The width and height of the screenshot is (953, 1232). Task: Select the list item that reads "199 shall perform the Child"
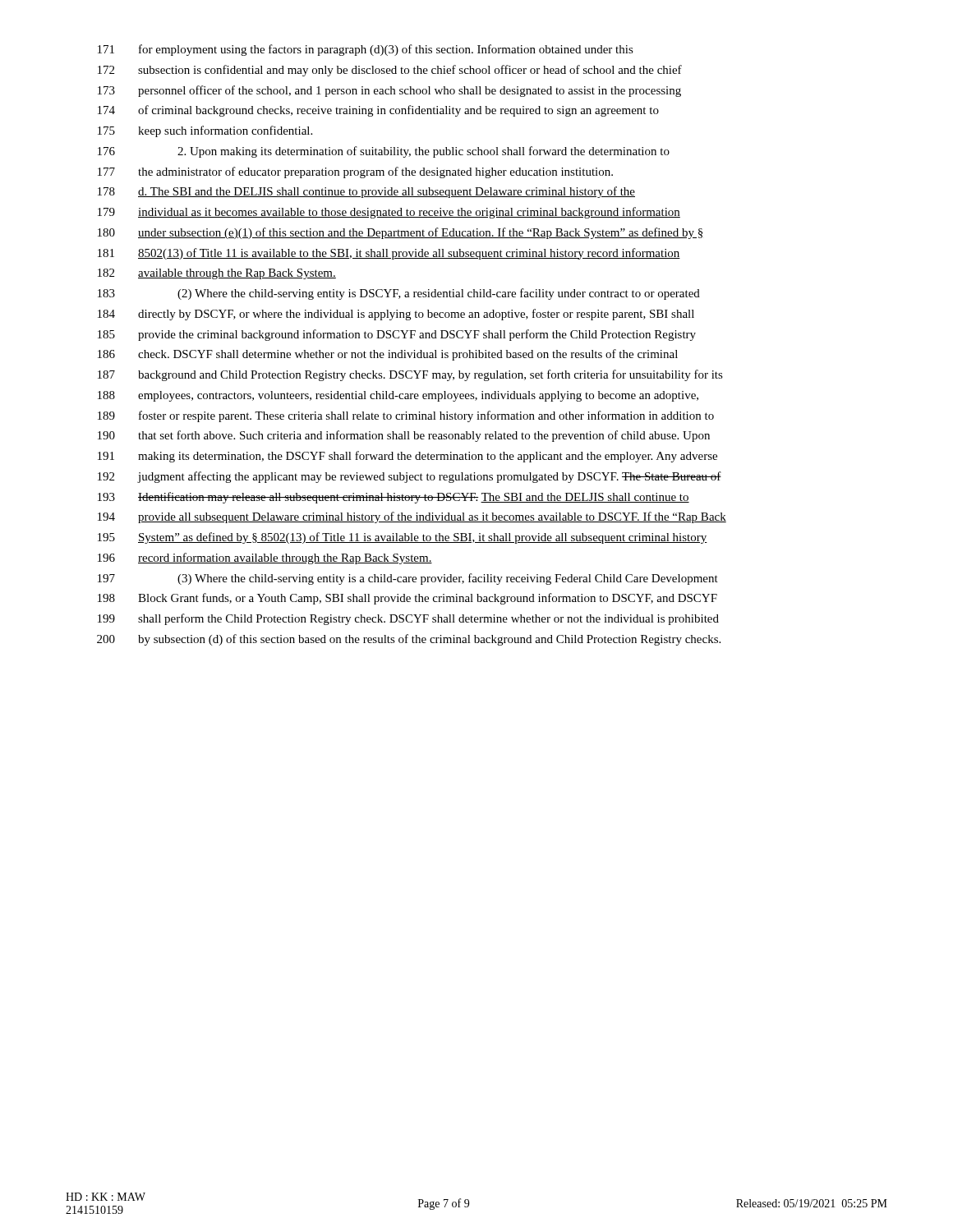click(x=476, y=619)
